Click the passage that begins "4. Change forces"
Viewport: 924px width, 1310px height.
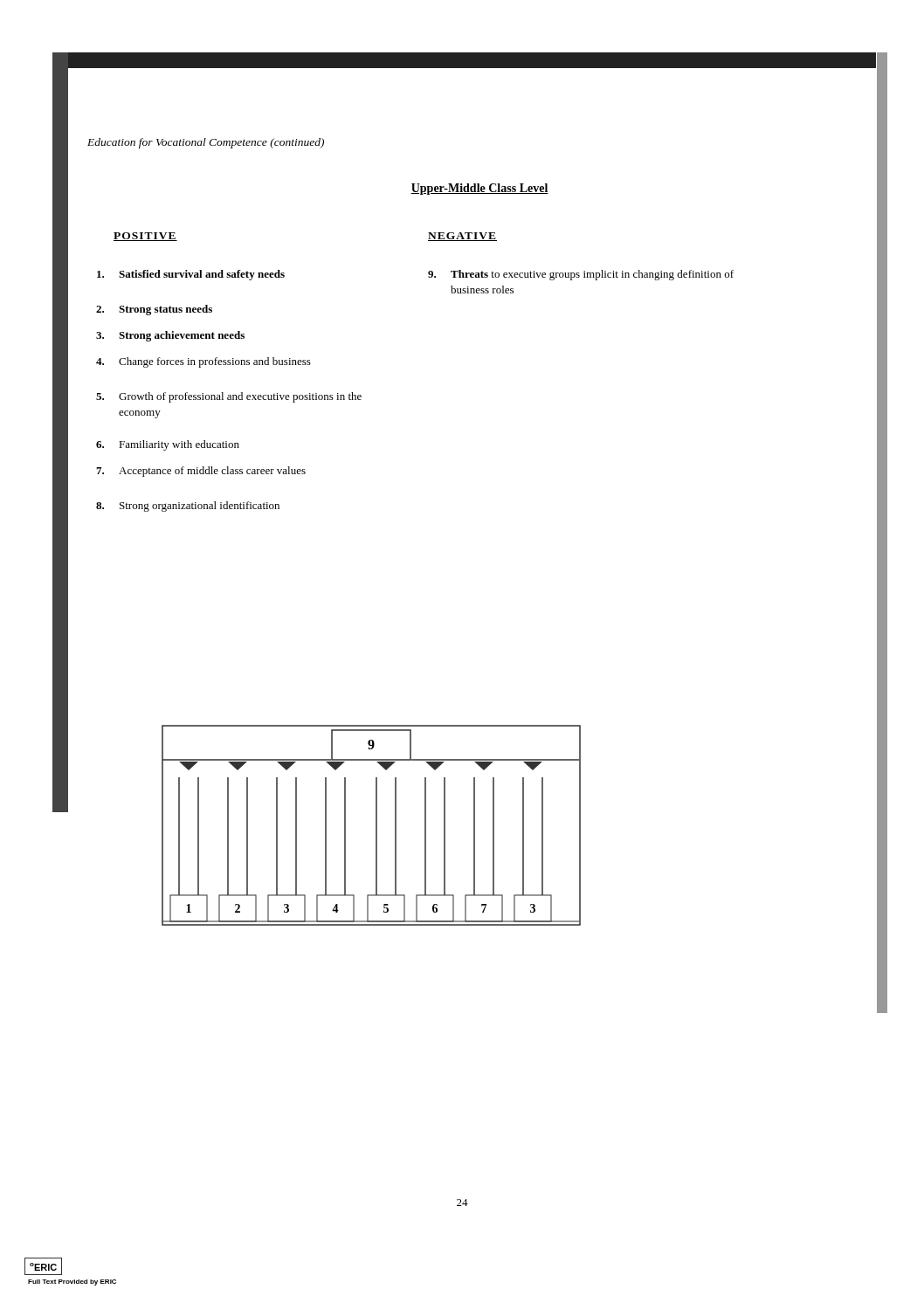coord(240,362)
